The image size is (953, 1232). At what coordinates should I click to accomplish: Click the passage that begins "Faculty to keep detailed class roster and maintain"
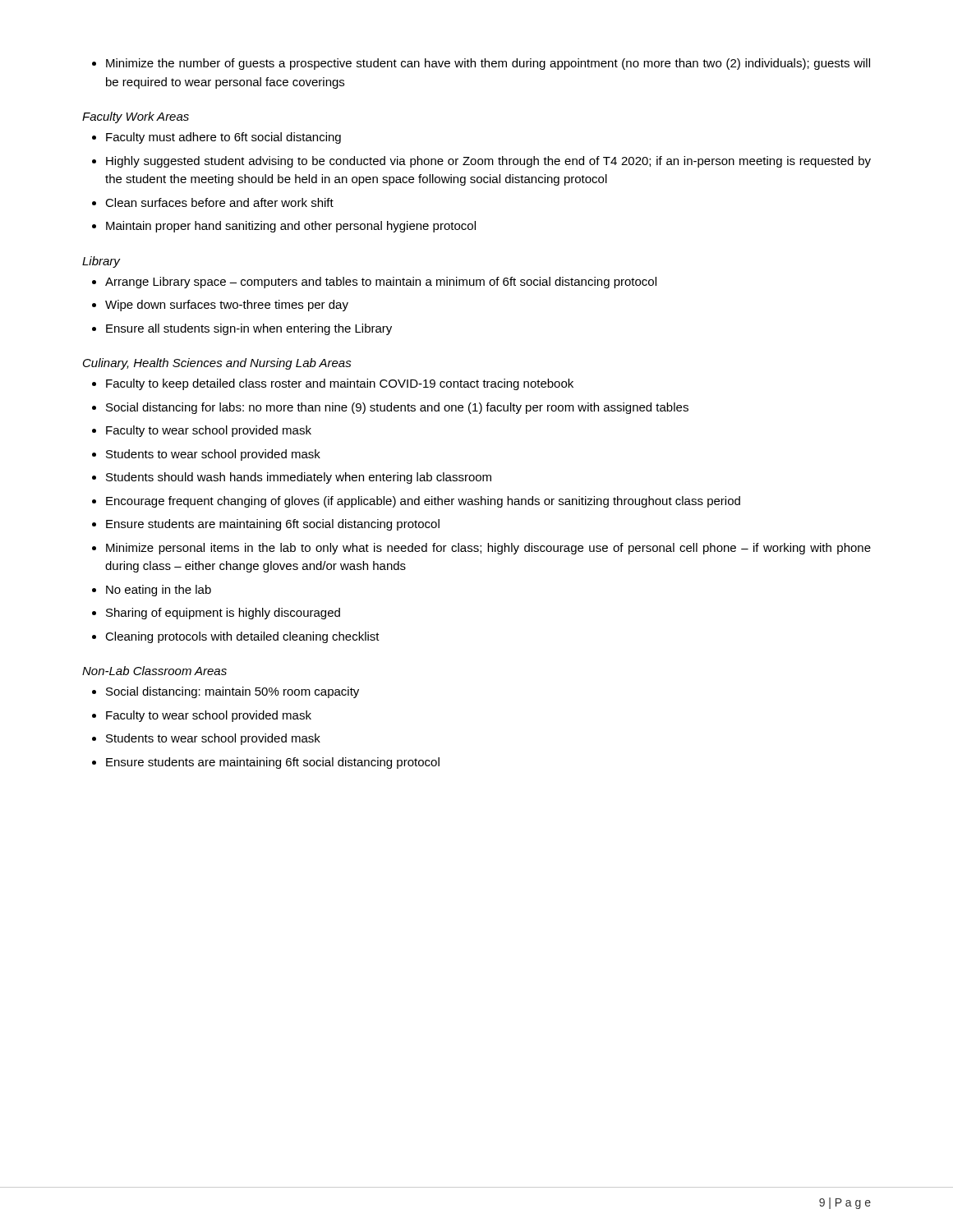coord(488,384)
